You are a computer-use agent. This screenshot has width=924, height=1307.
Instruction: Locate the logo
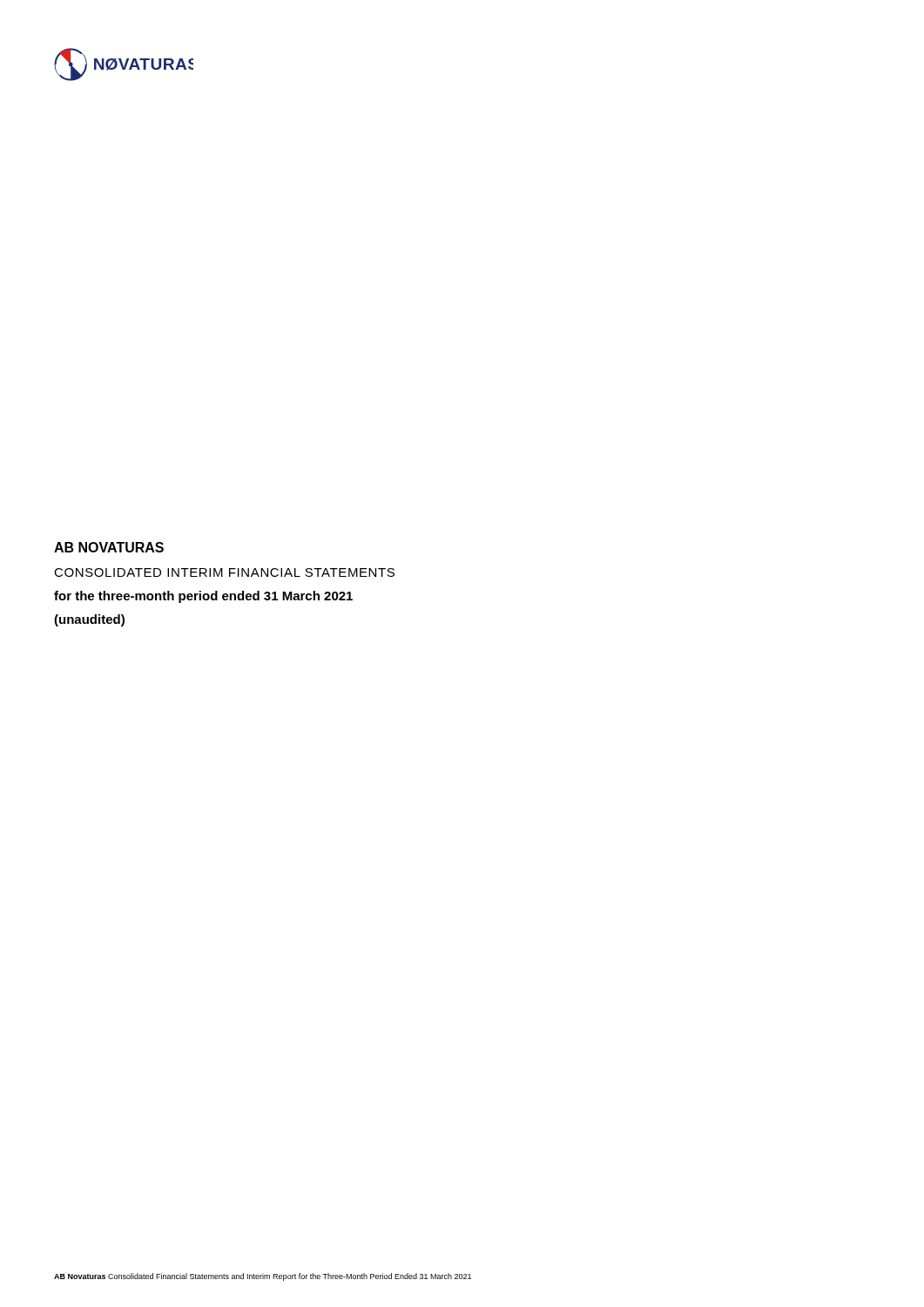point(124,66)
